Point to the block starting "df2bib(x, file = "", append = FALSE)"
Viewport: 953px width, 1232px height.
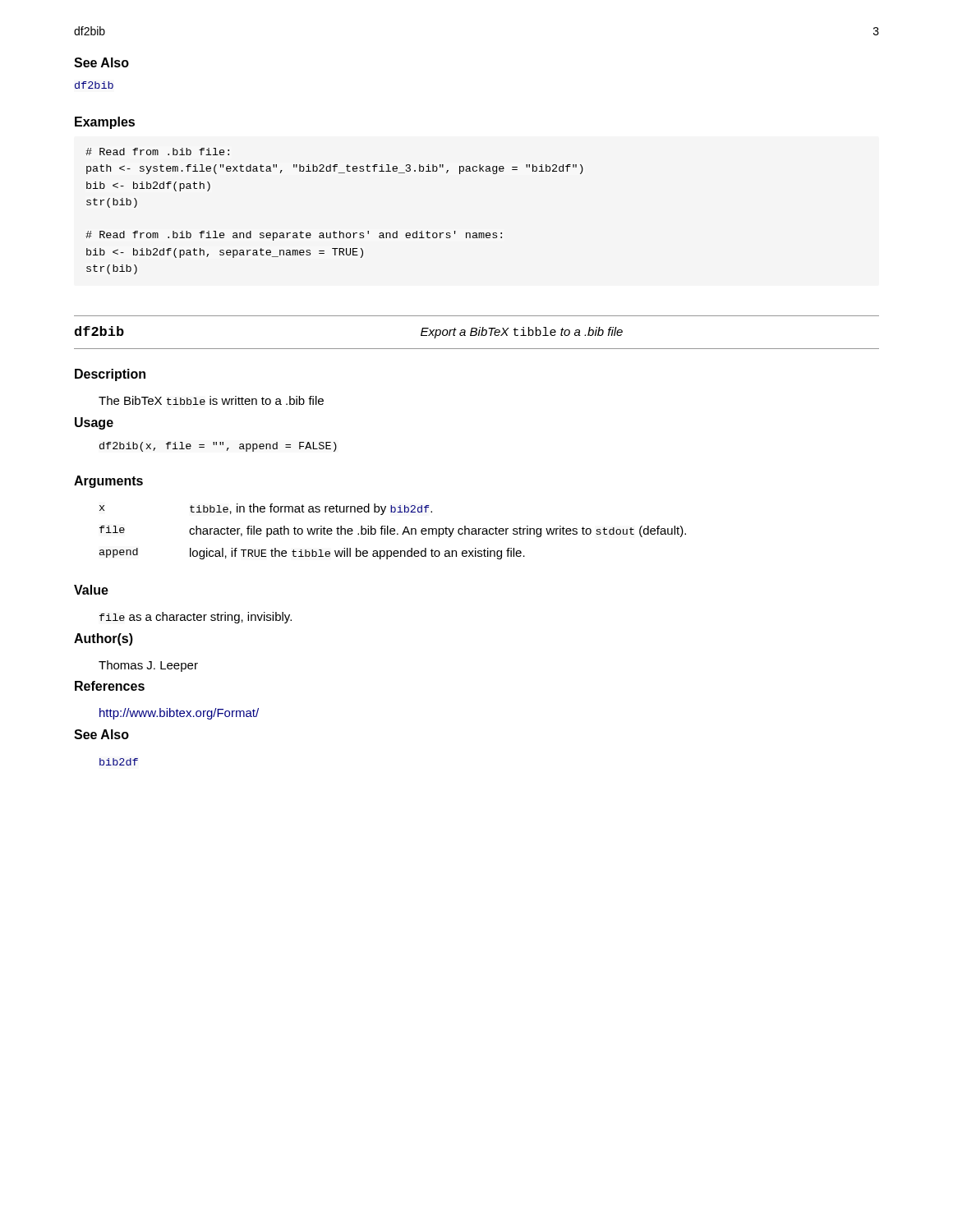[x=218, y=447]
